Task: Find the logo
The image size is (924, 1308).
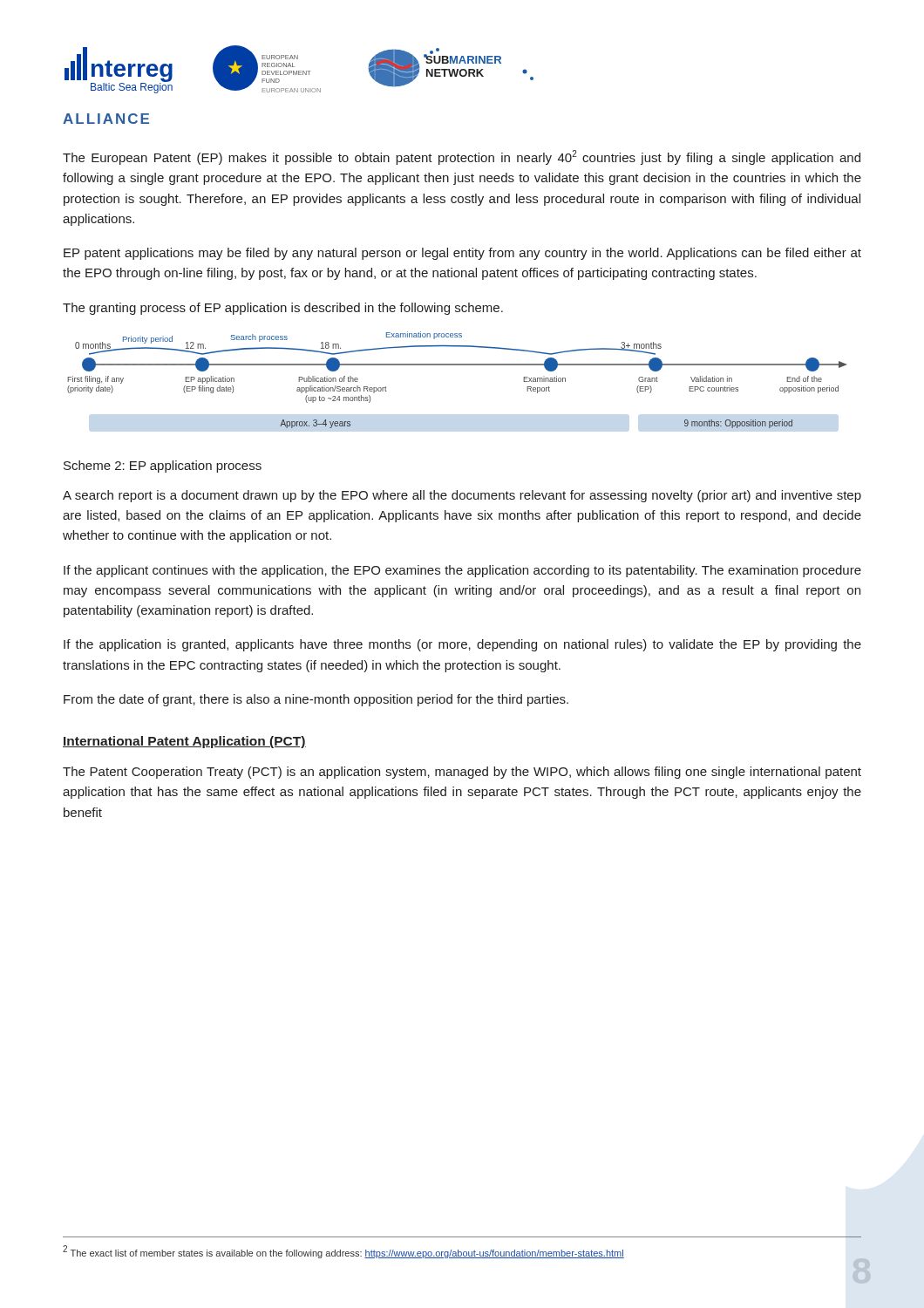Action: pos(462,71)
